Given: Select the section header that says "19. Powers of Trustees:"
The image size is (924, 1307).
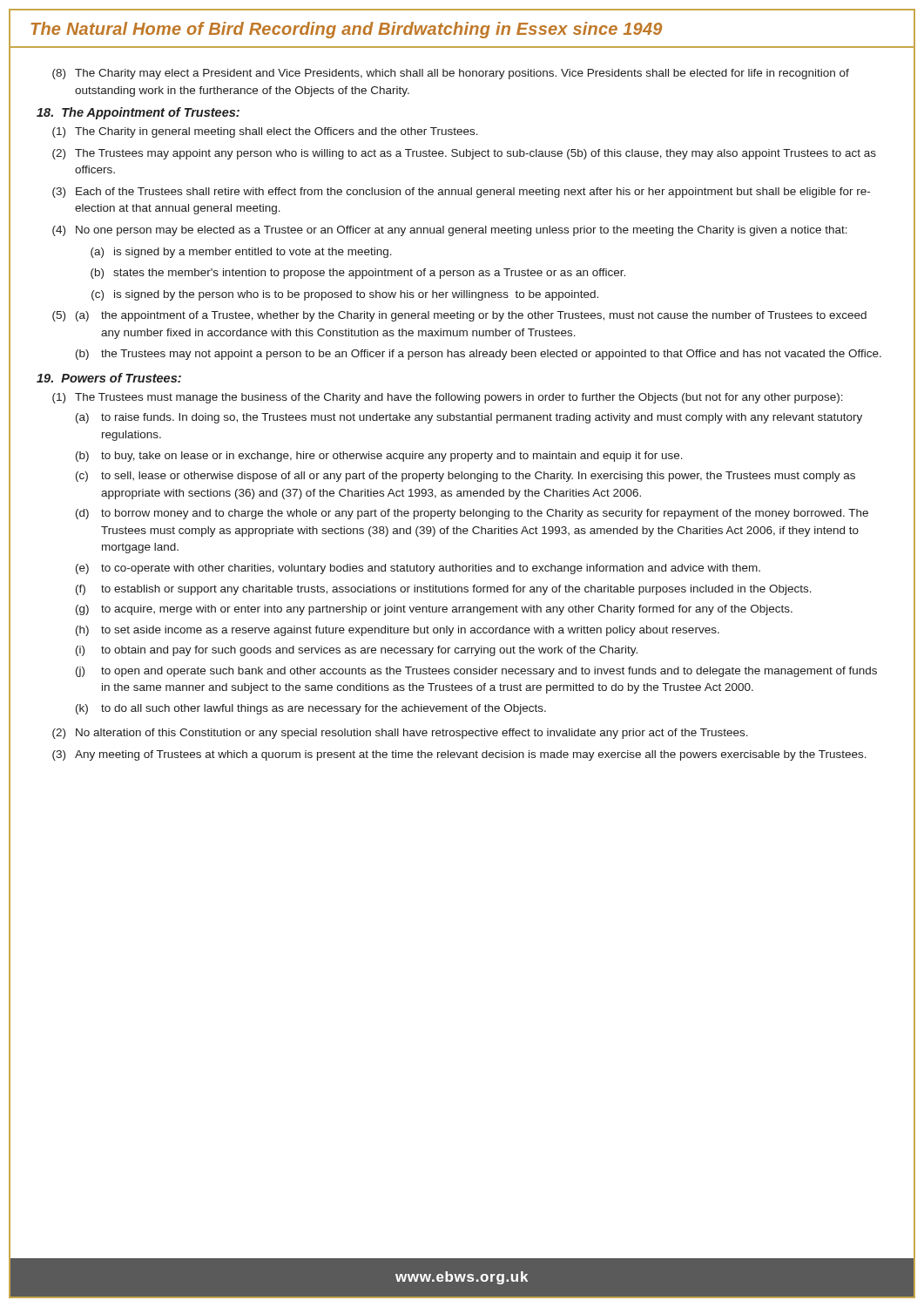Looking at the screenshot, I should pyautogui.click(x=109, y=378).
